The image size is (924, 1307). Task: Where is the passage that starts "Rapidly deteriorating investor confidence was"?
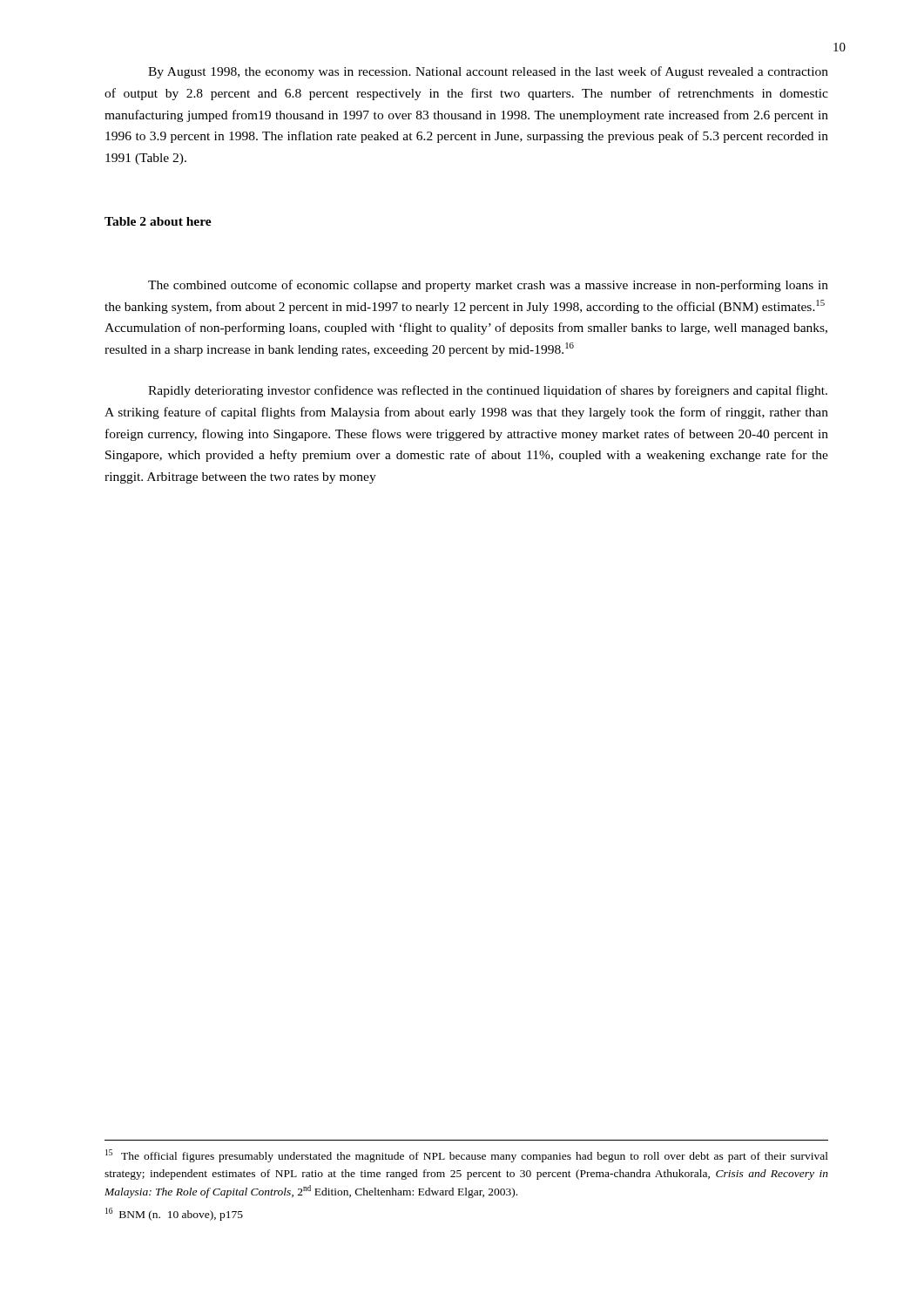tap(466, 433)
